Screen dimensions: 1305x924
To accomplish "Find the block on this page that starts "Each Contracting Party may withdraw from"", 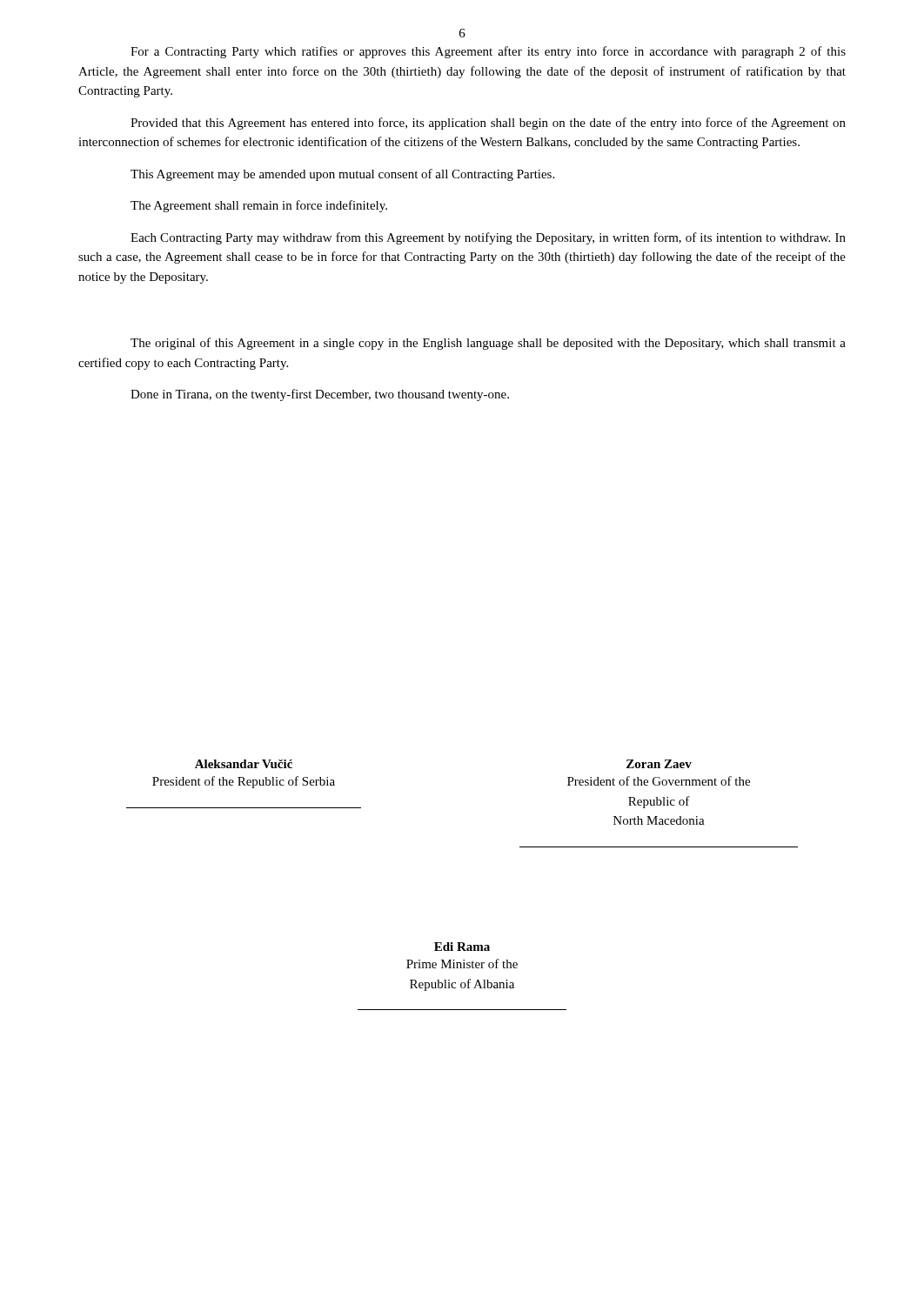I will [462, 257].
